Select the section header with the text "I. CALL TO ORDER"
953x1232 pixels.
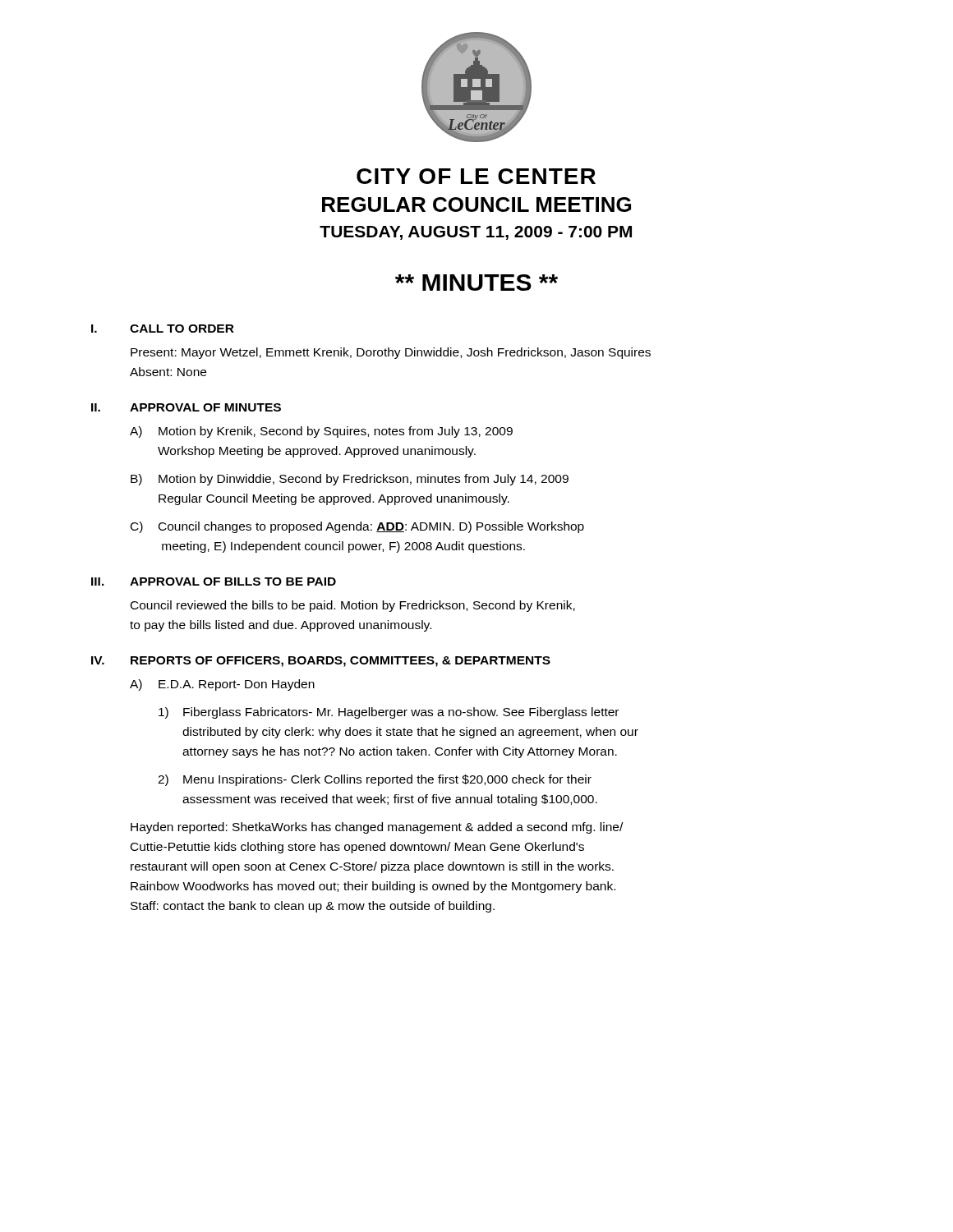[162, 328]
